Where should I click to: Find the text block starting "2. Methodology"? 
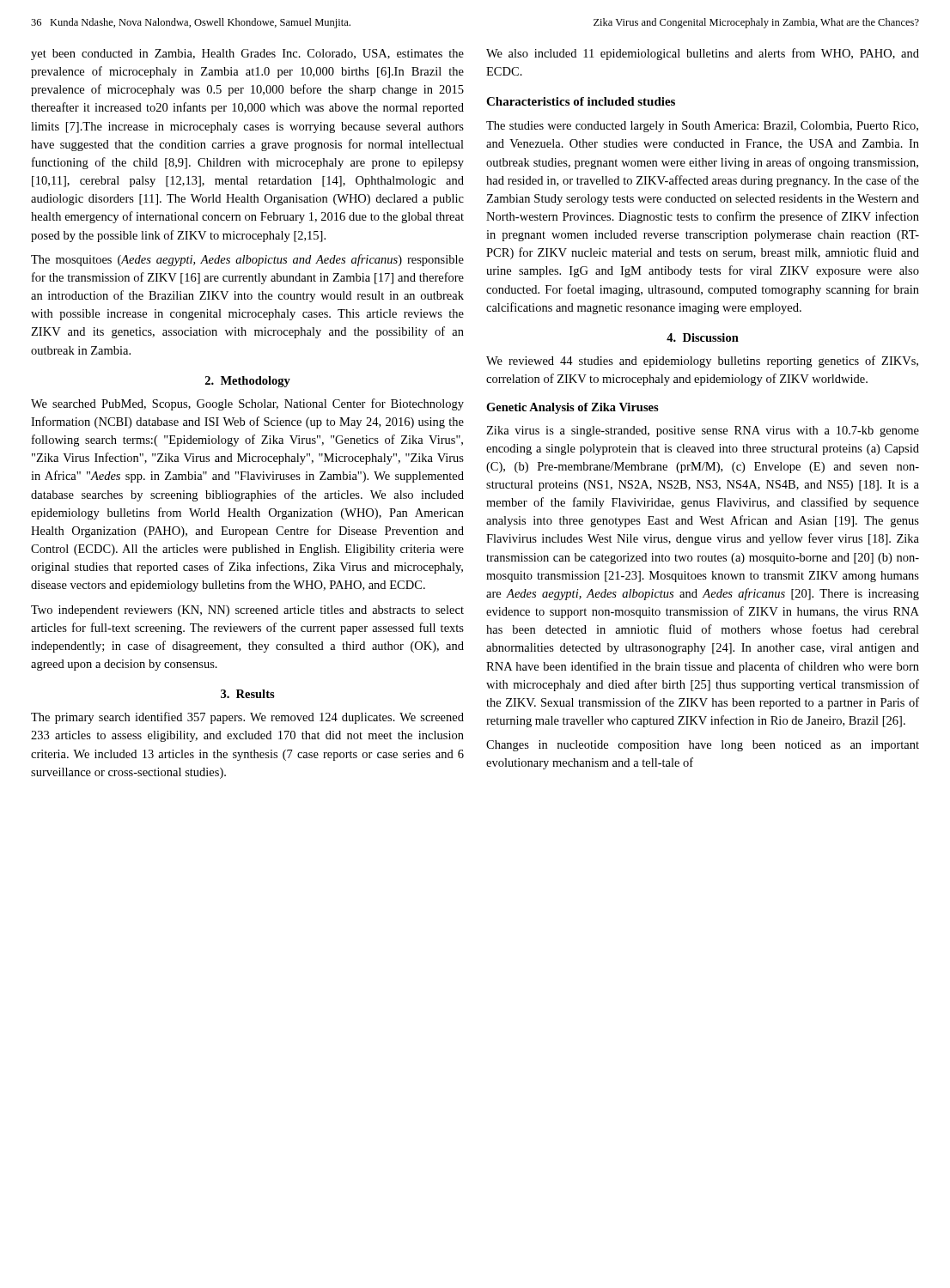[x=247, y=380]
